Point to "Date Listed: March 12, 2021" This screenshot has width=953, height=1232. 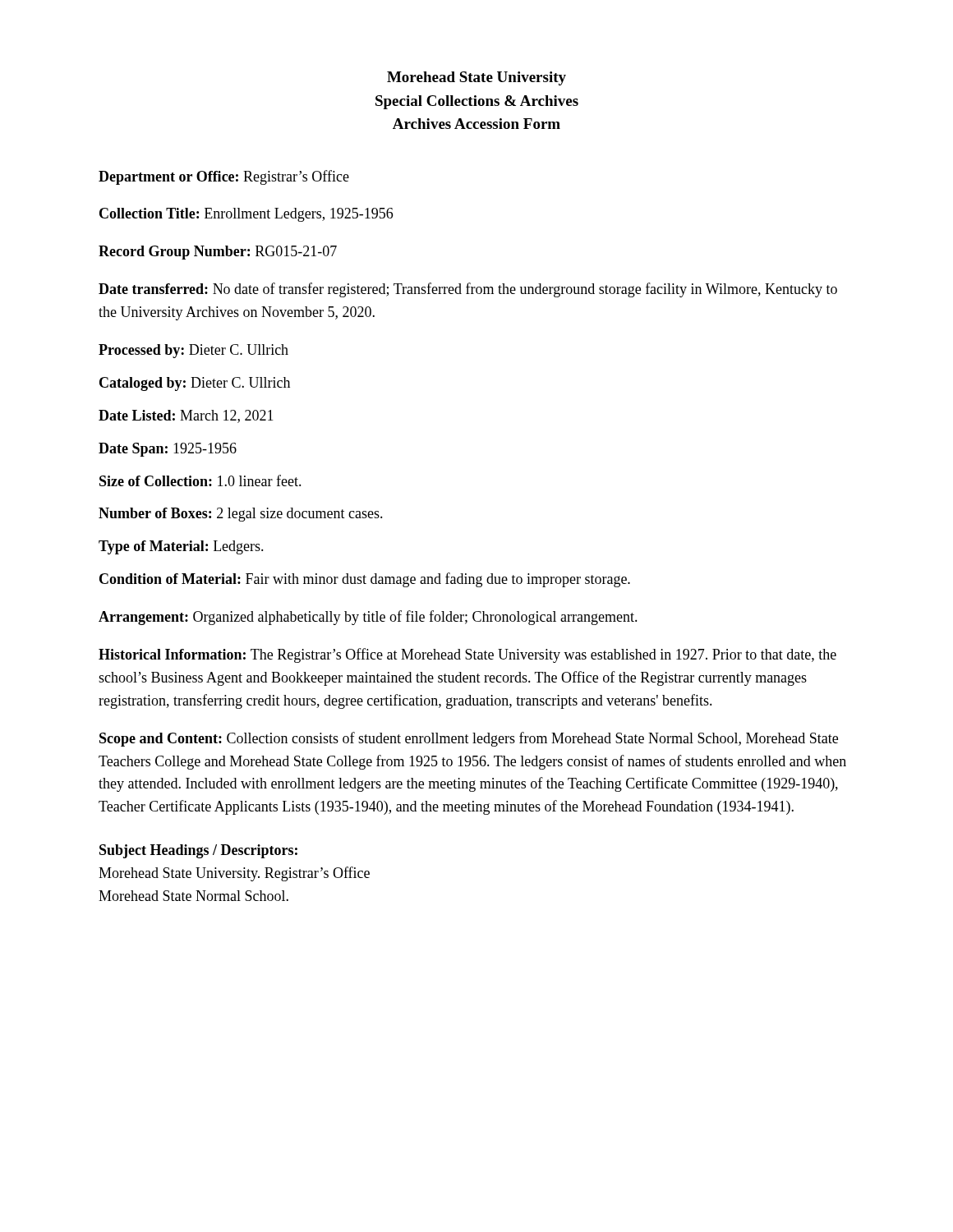(x=186, y=415)
